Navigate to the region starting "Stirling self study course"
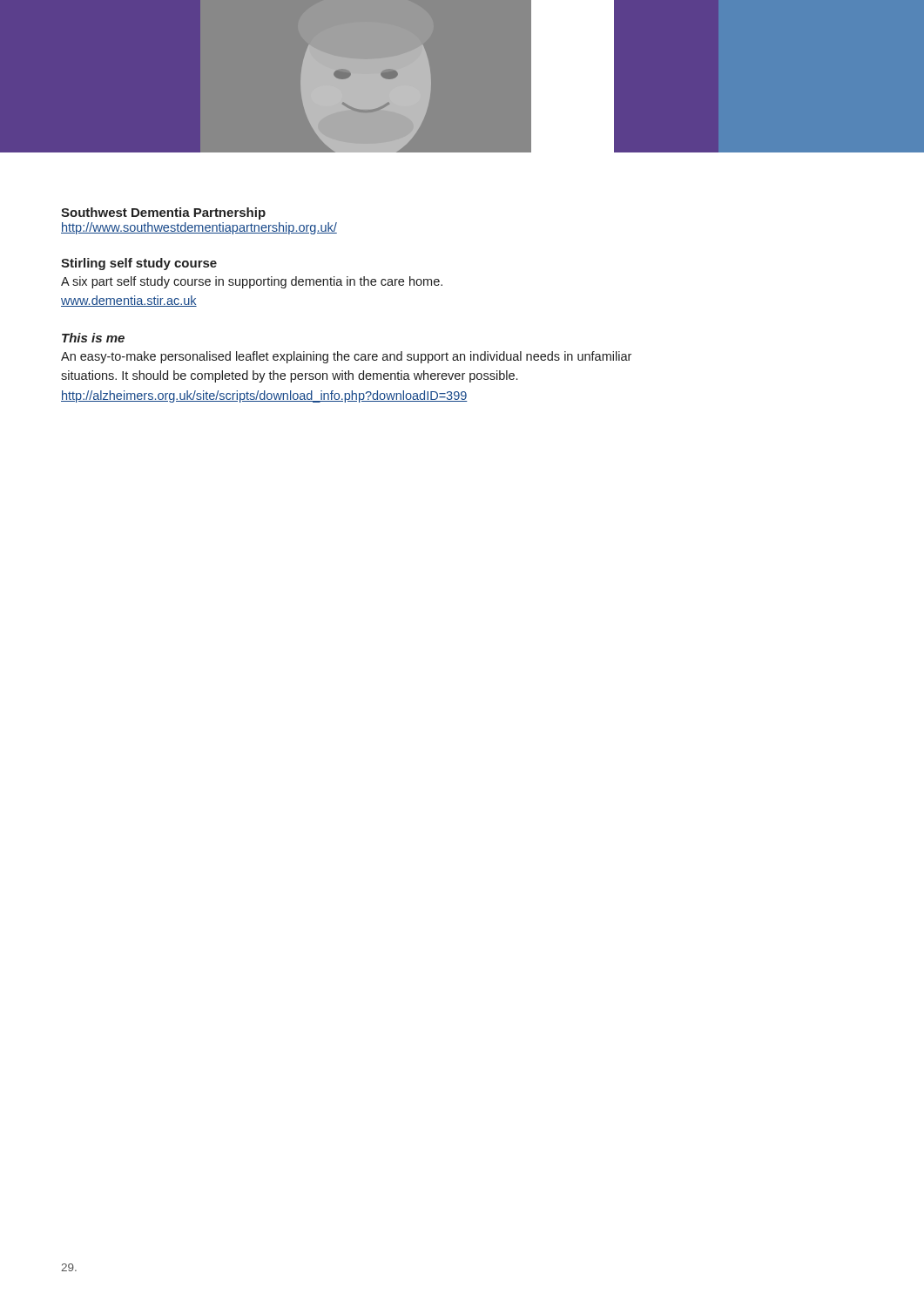Viewport: 924px width, 1307px height. (x=139, y=263)
